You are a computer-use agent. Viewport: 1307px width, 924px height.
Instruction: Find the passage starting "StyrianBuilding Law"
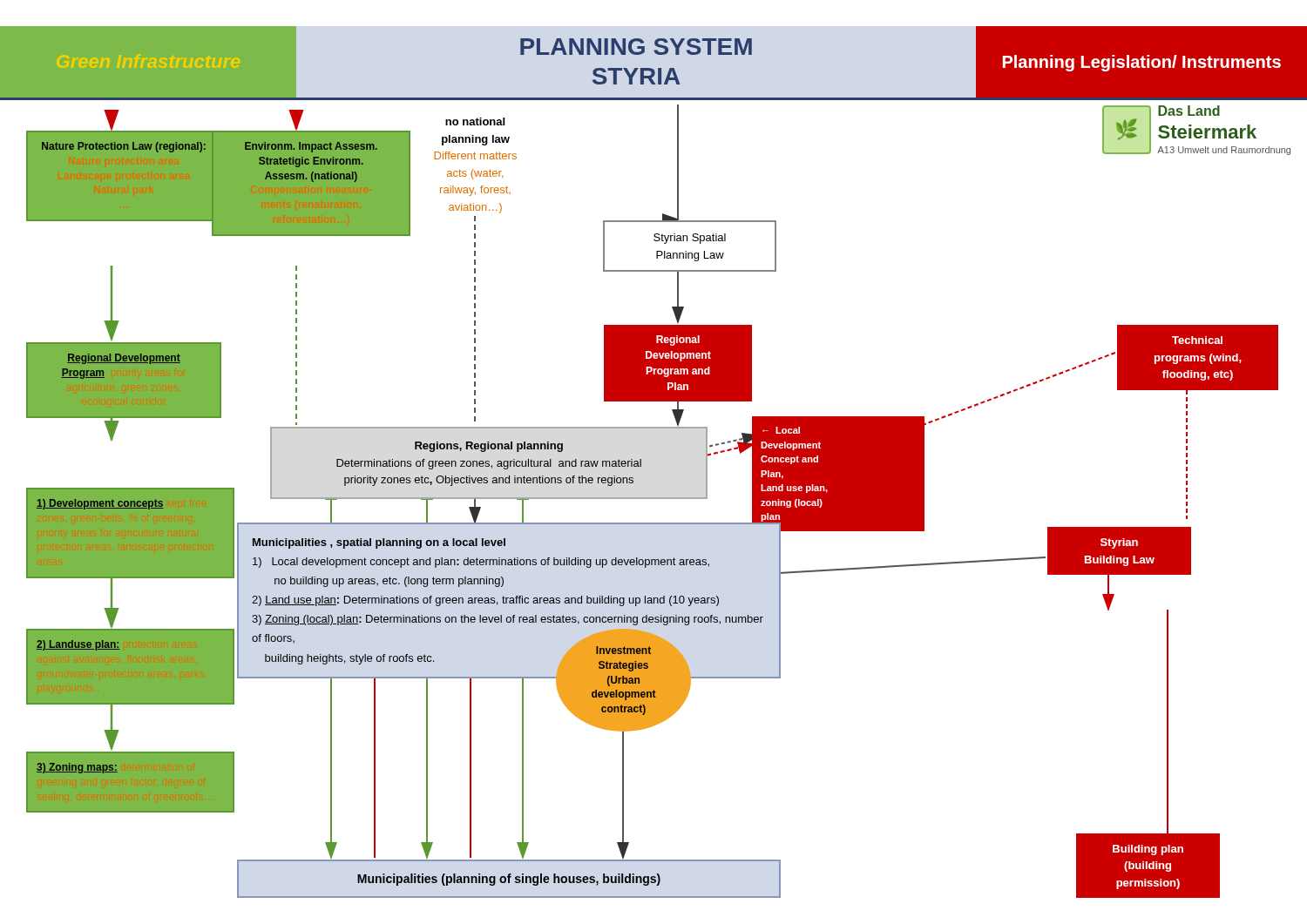pos(1119,551)
